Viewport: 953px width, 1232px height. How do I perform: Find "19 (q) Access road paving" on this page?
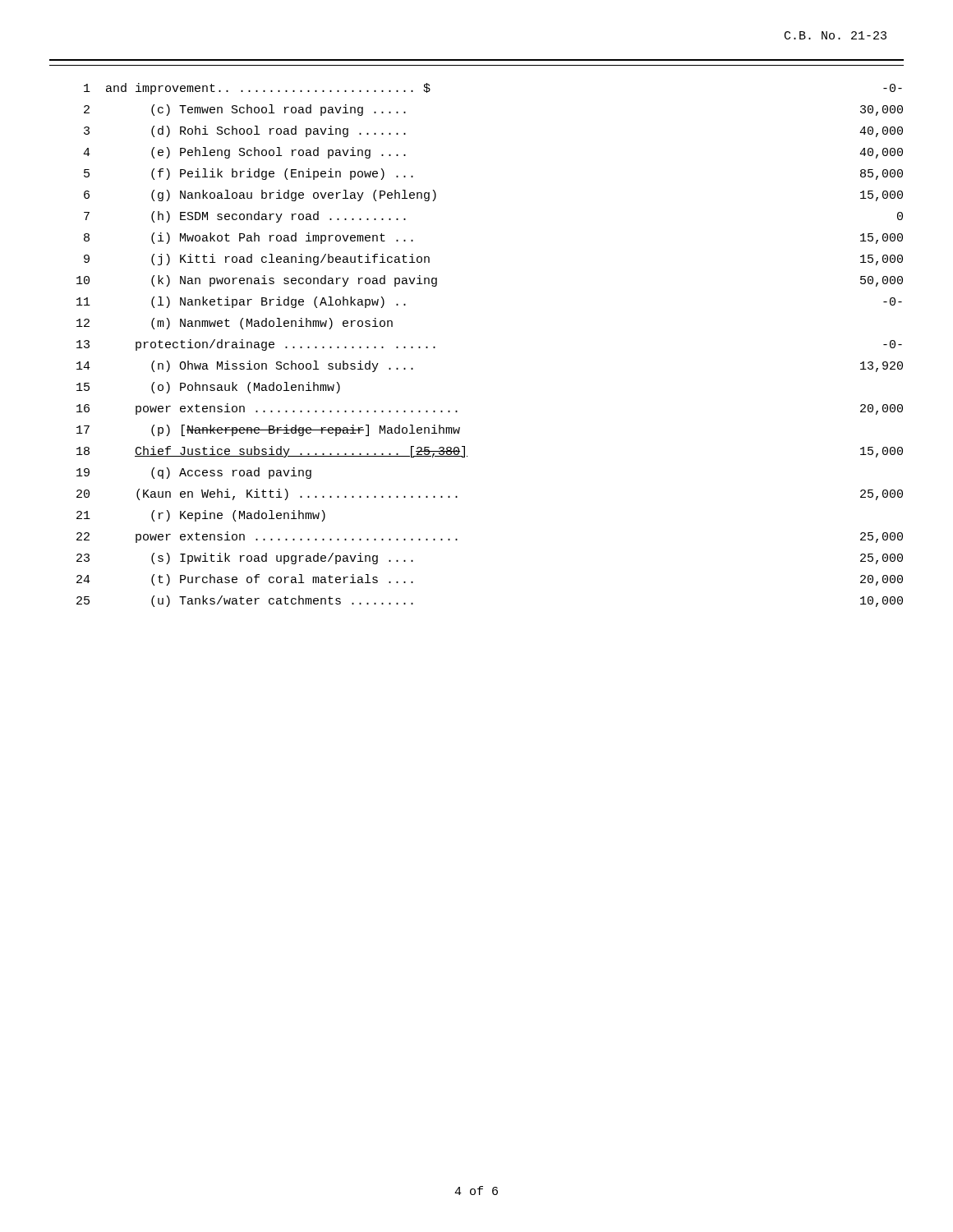point(194,473)
